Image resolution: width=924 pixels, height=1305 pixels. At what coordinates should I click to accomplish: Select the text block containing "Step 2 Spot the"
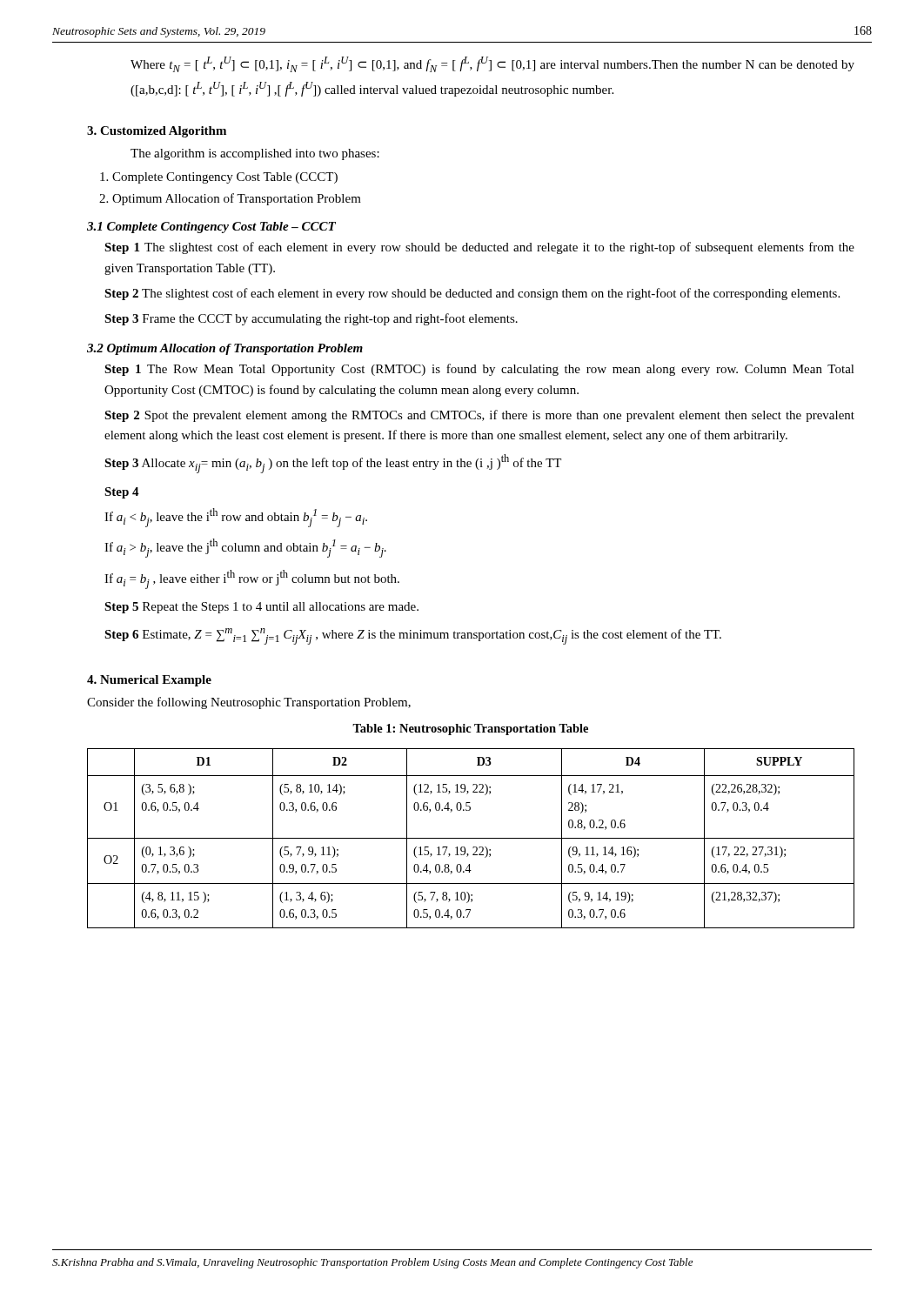(479, 425)
